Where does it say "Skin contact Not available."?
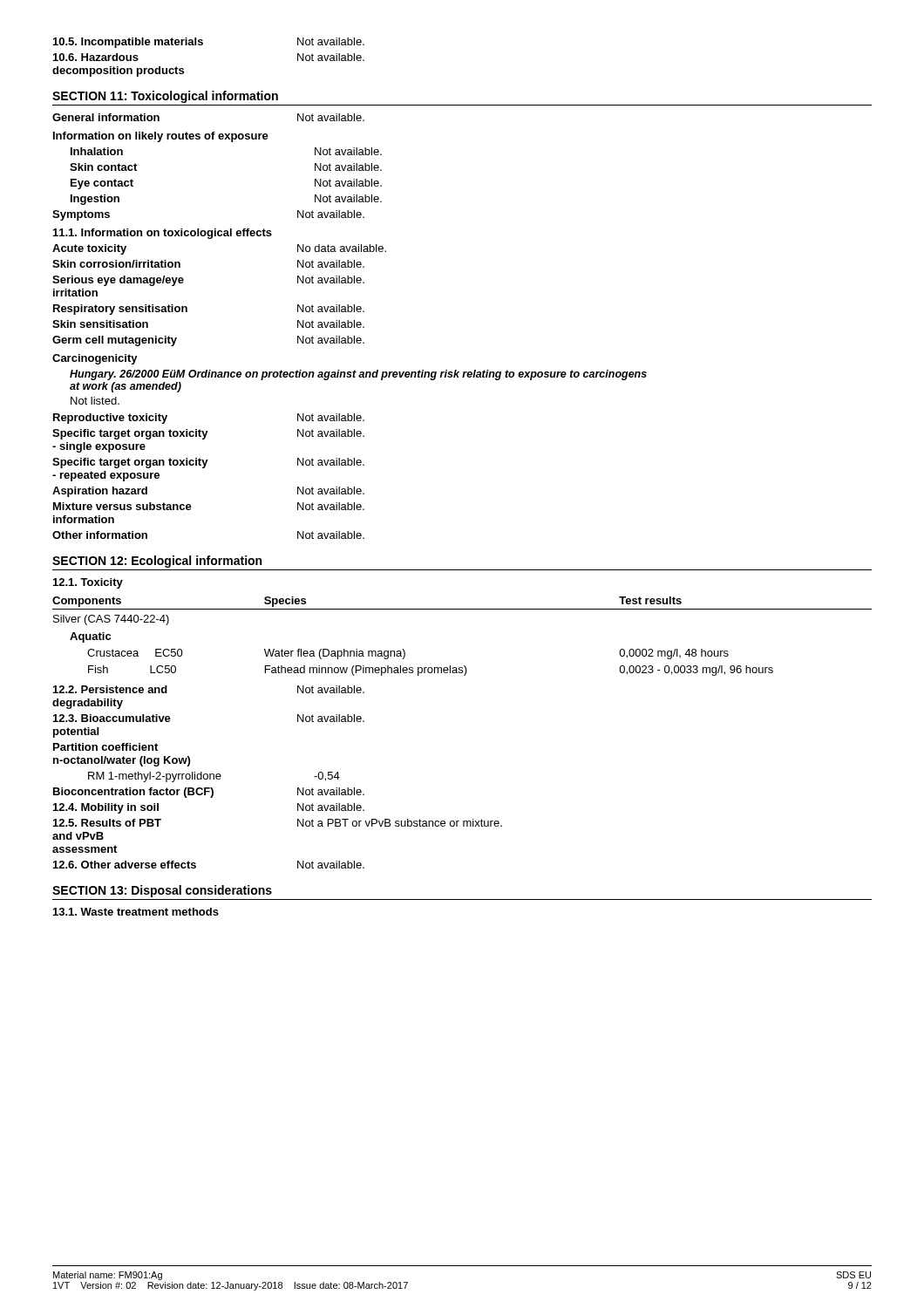Image resolution: width=924 pixels, height=1308 pixels. point(104,167)
